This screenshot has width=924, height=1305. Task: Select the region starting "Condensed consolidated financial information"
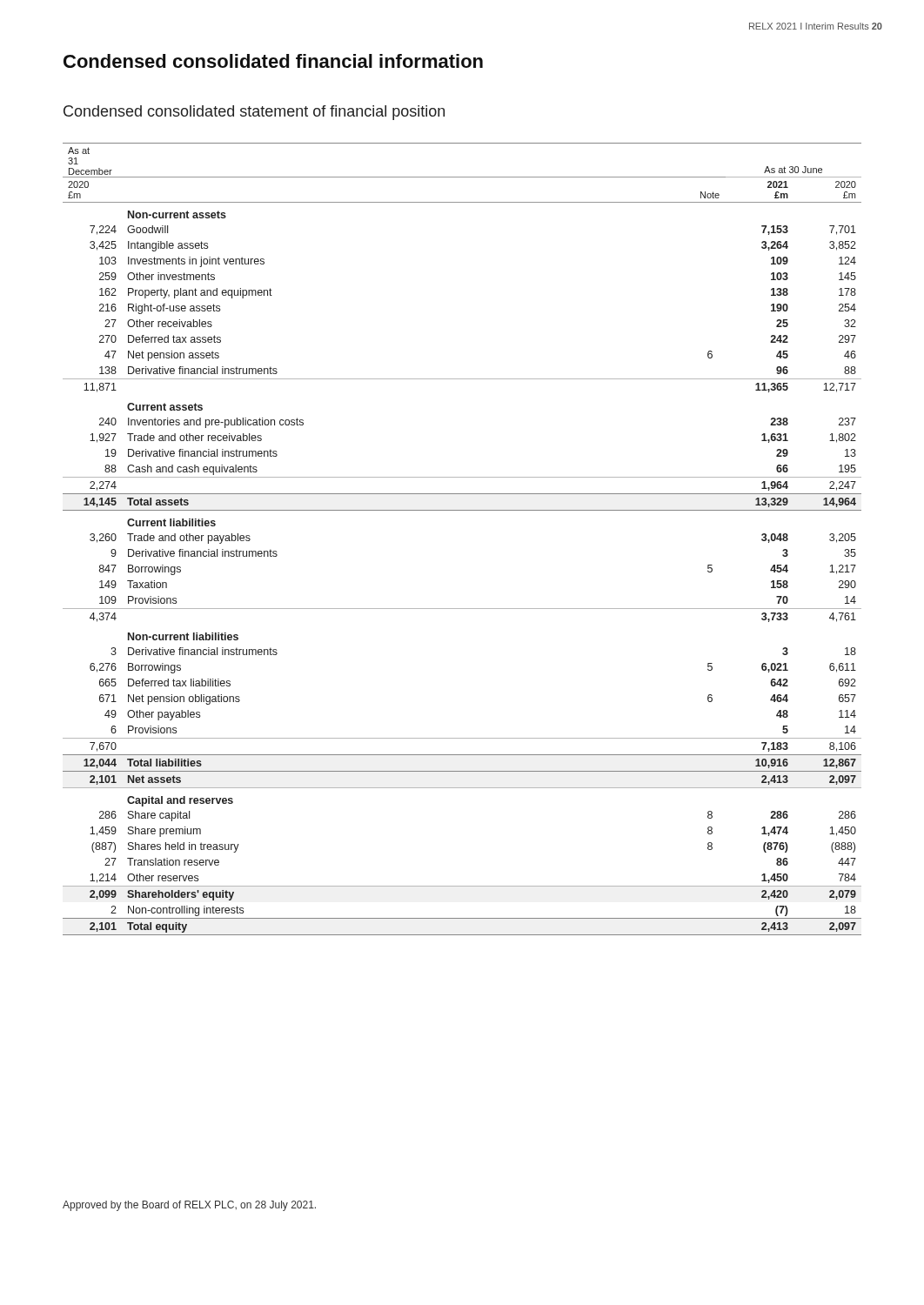(273, 61)
